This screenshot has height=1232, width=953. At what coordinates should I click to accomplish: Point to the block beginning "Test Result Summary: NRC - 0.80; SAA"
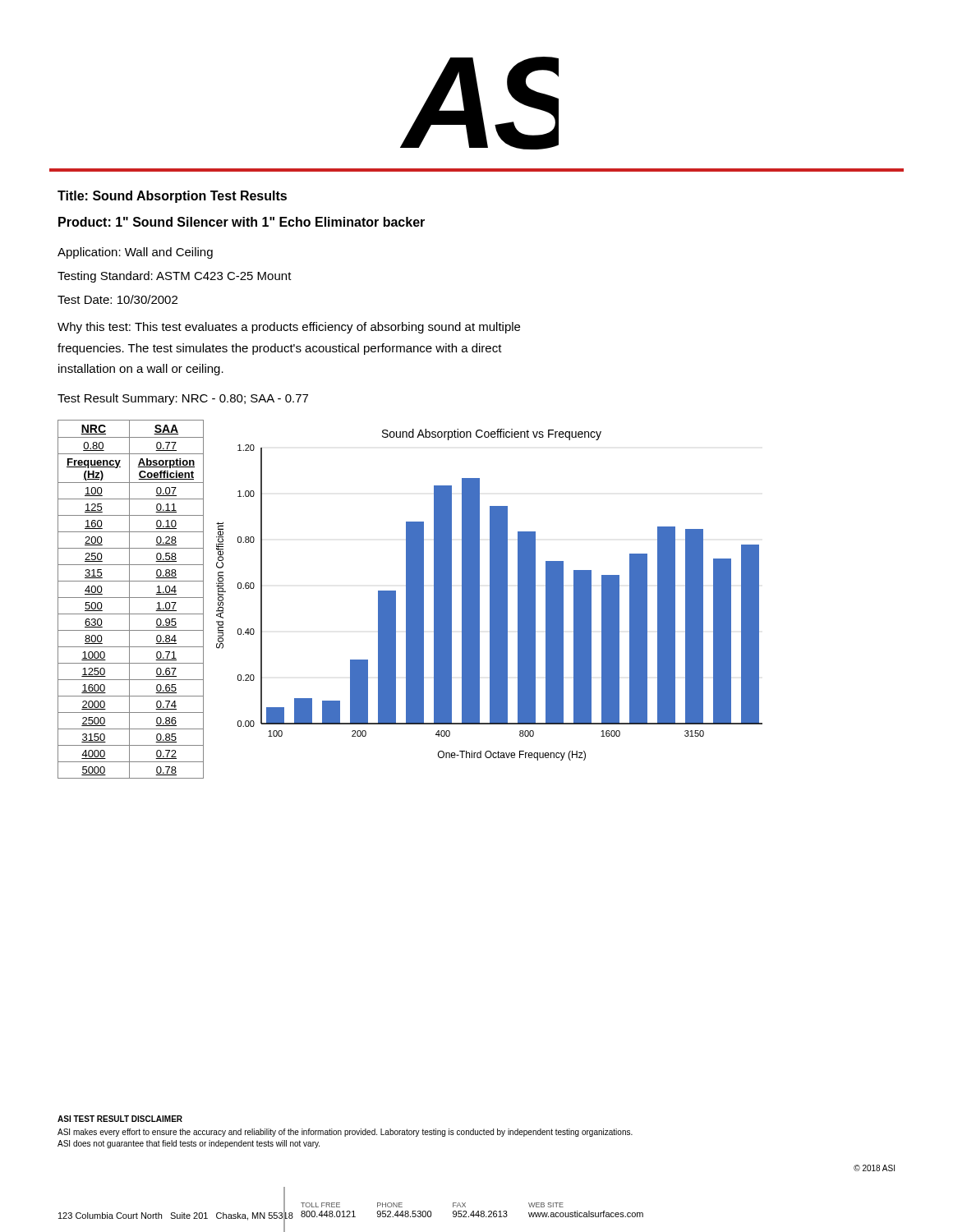[x=183, y=398]
